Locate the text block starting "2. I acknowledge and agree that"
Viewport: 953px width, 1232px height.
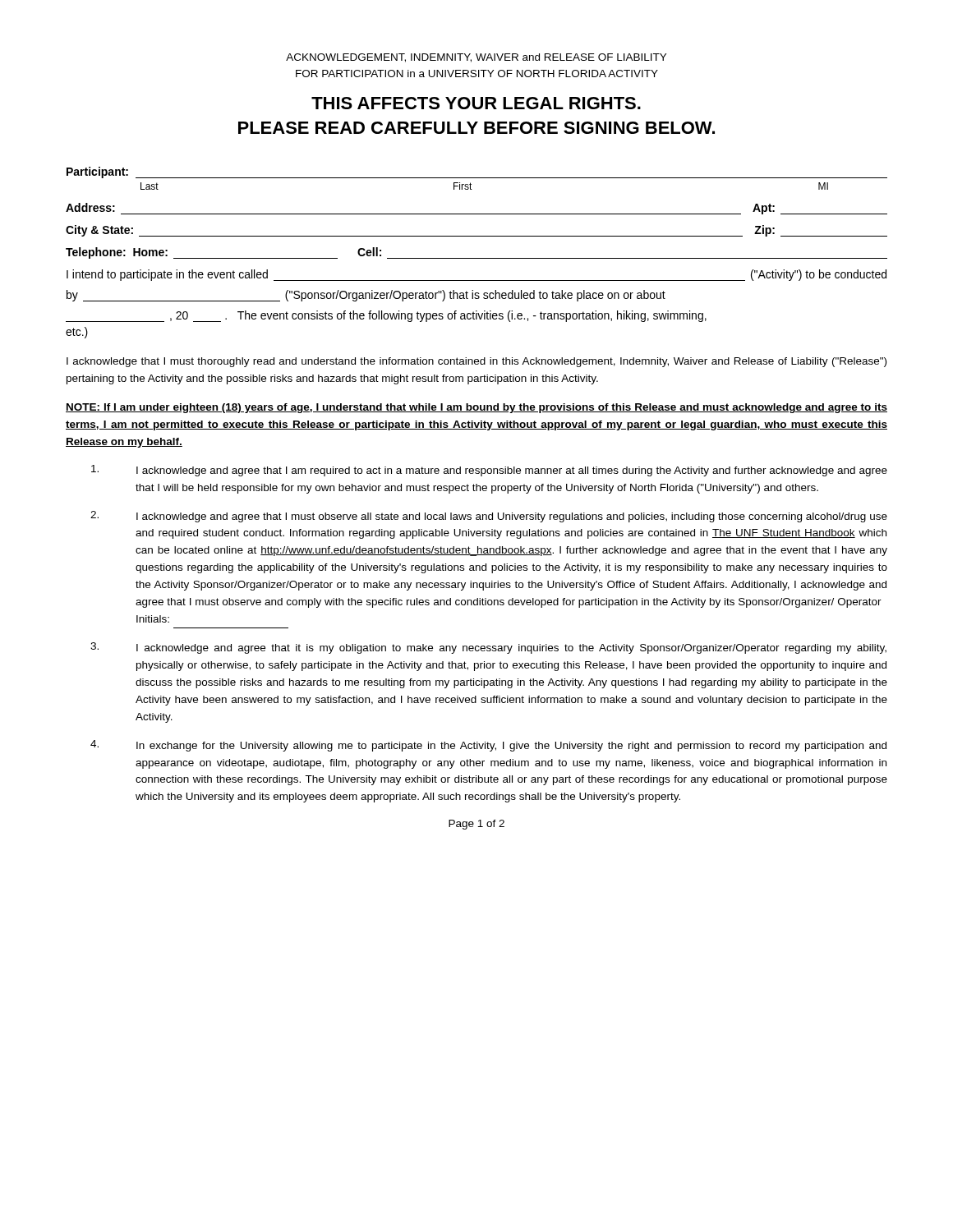[x=476, y=568]
